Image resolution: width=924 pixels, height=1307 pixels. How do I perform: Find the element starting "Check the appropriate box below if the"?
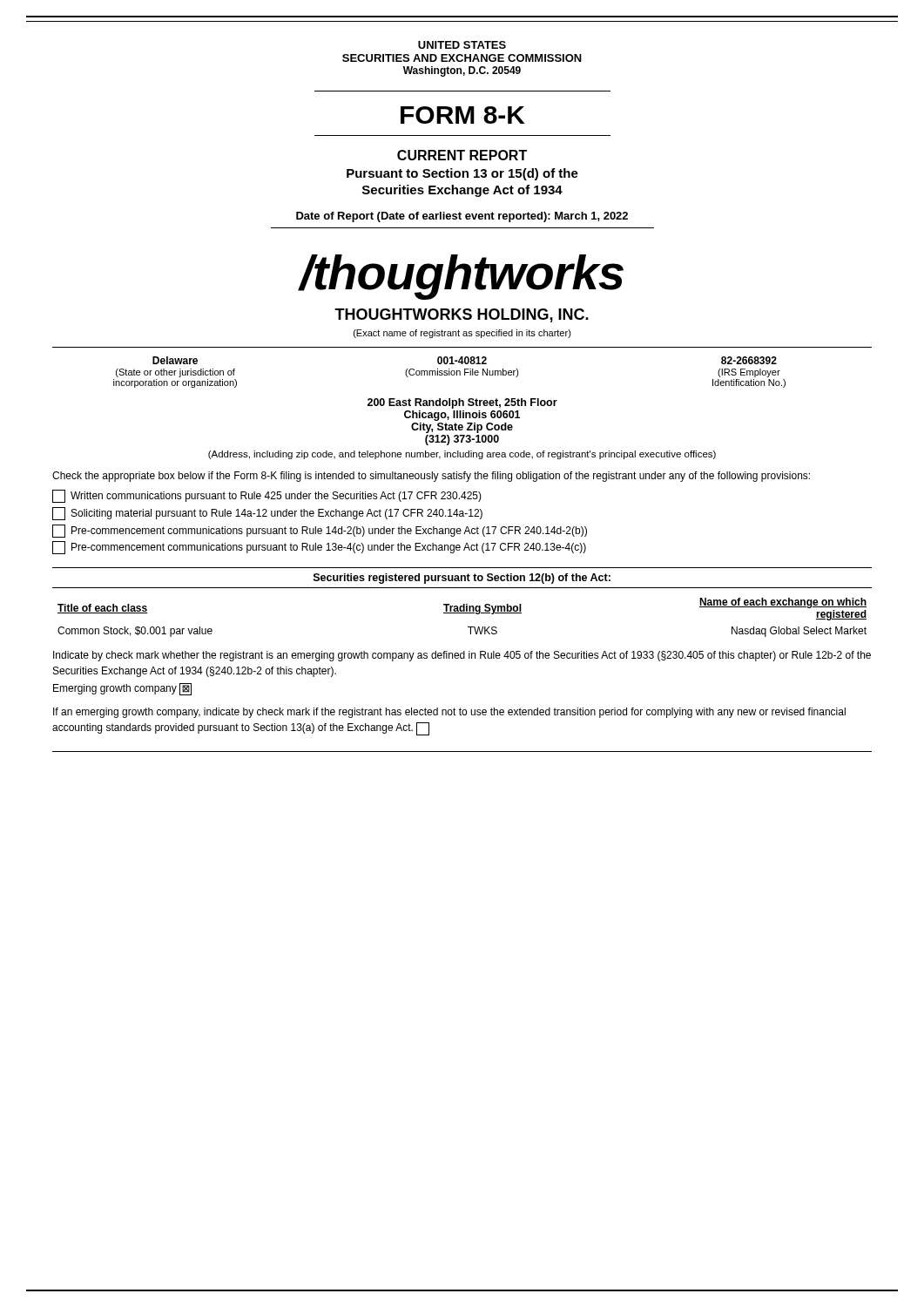(432, 476)
